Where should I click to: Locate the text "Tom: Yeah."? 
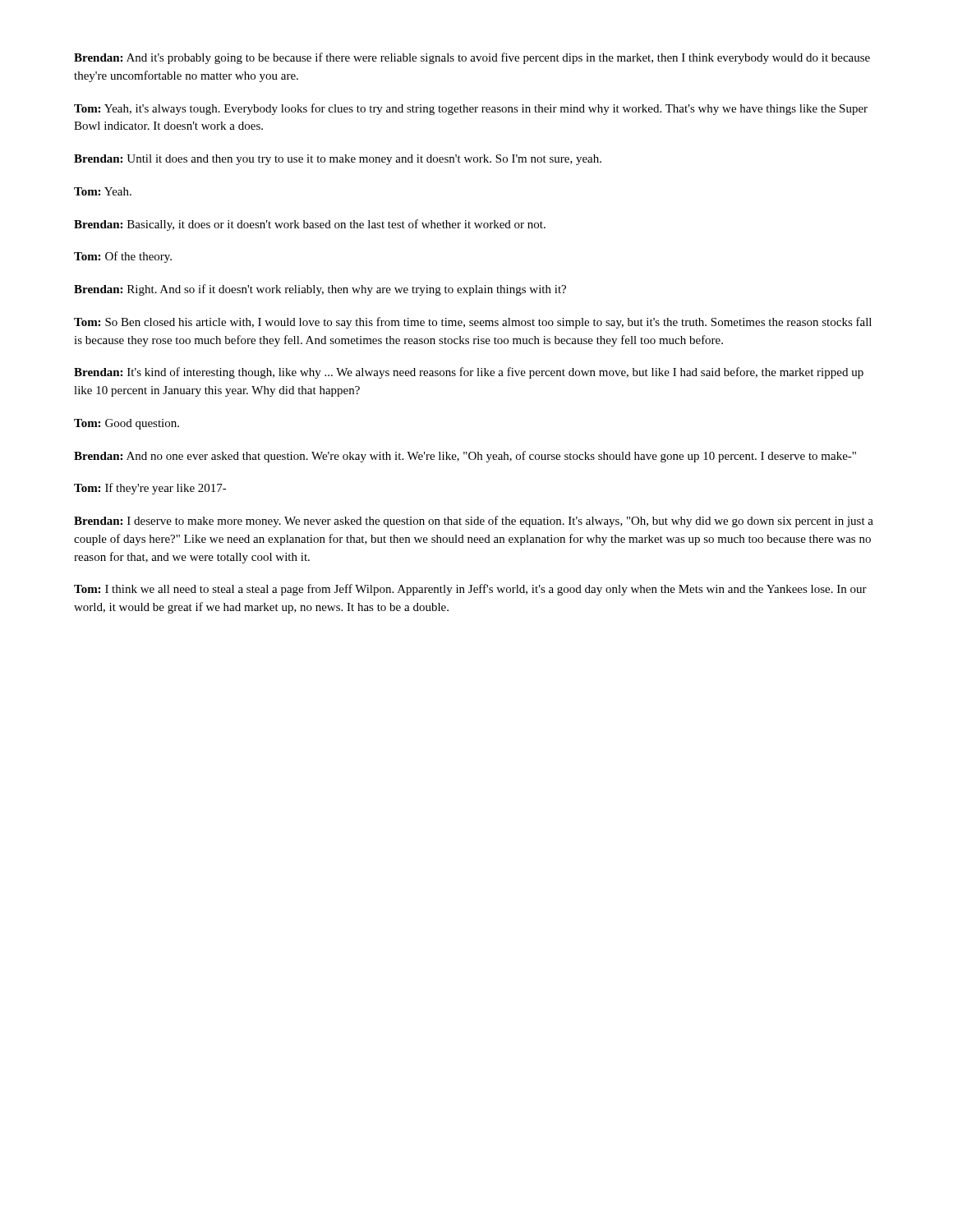[x=103, y=191]
